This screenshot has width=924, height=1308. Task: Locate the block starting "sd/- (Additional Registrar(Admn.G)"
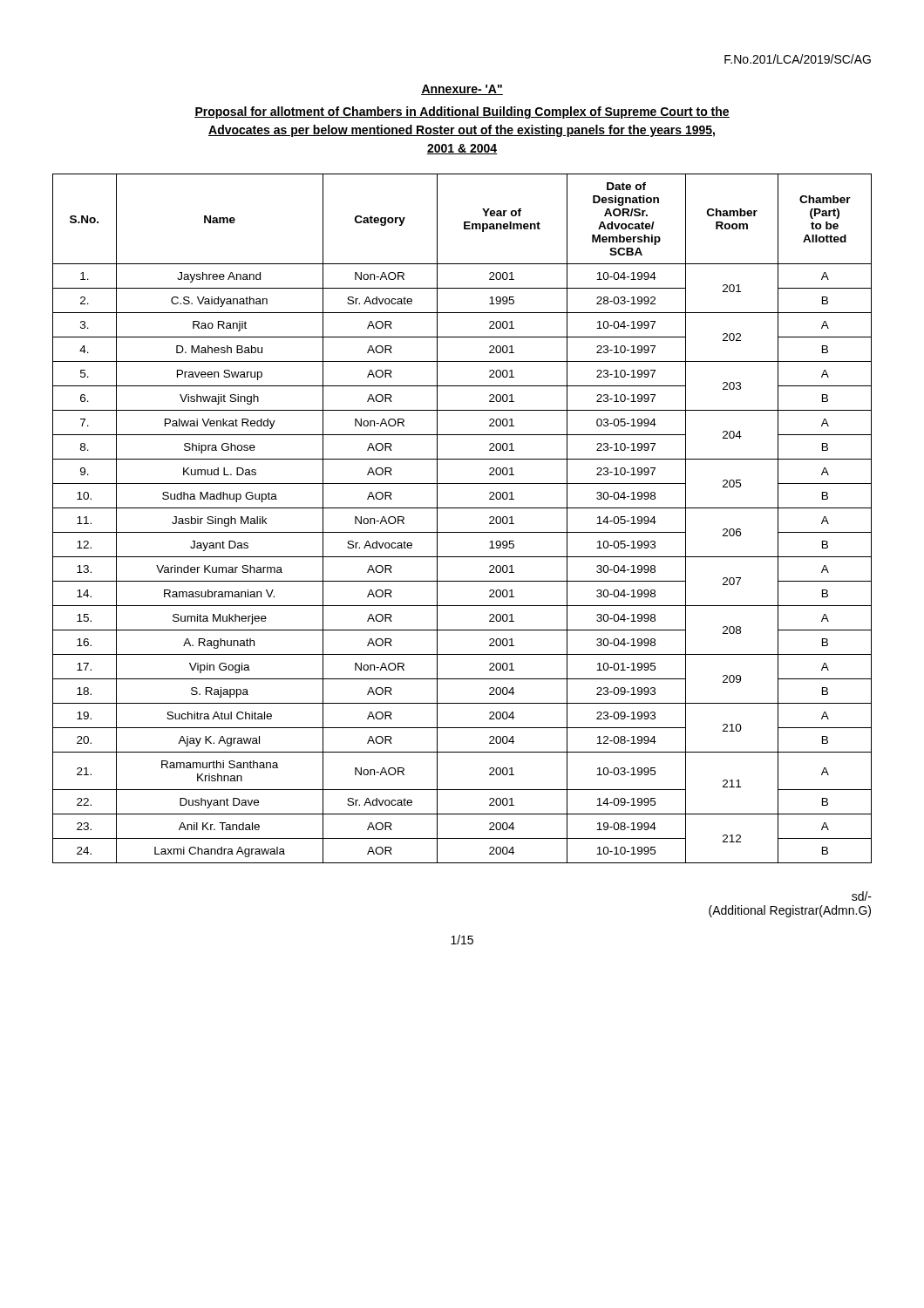790,903
